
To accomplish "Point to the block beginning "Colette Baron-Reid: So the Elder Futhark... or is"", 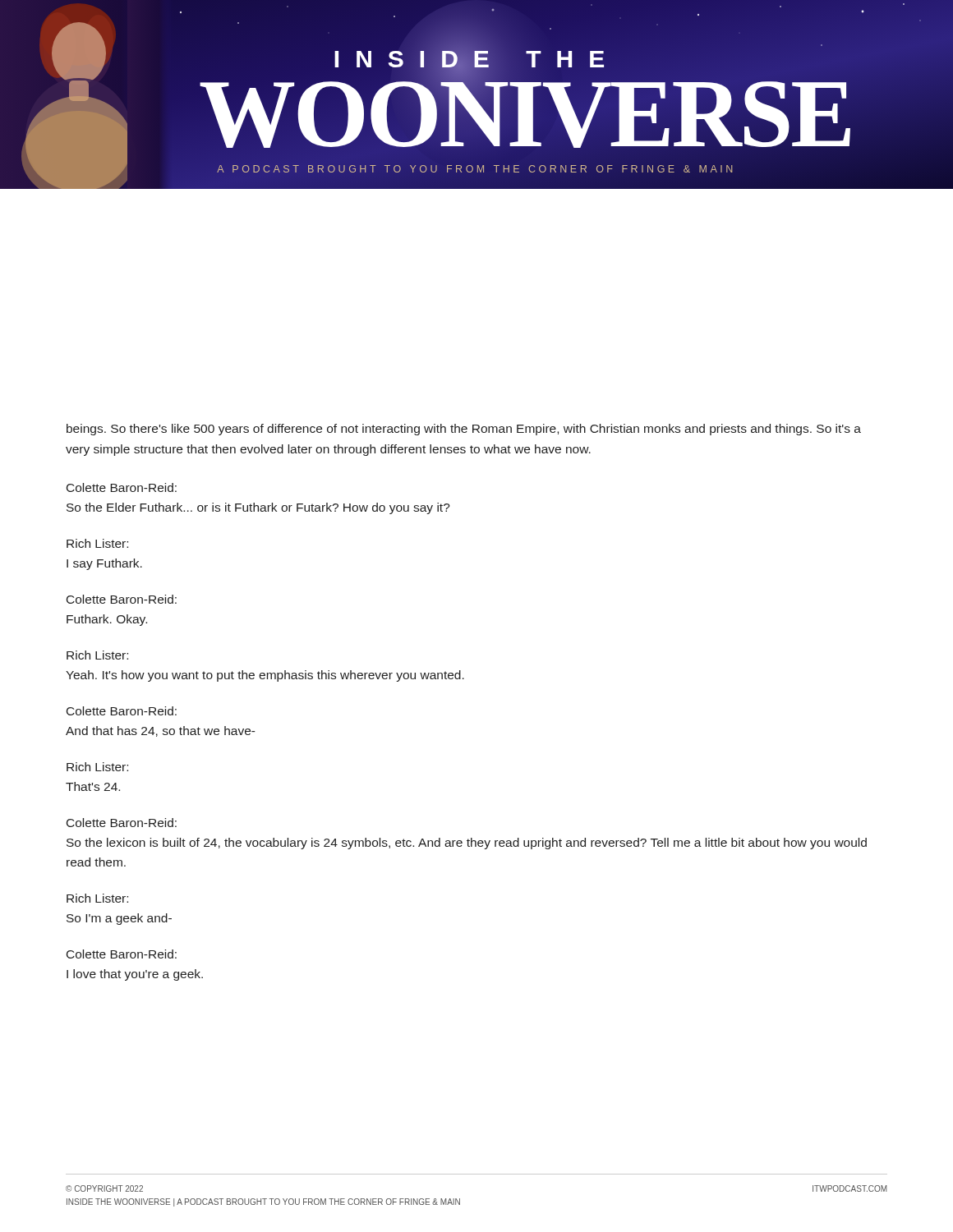I will tap(258, 497).
